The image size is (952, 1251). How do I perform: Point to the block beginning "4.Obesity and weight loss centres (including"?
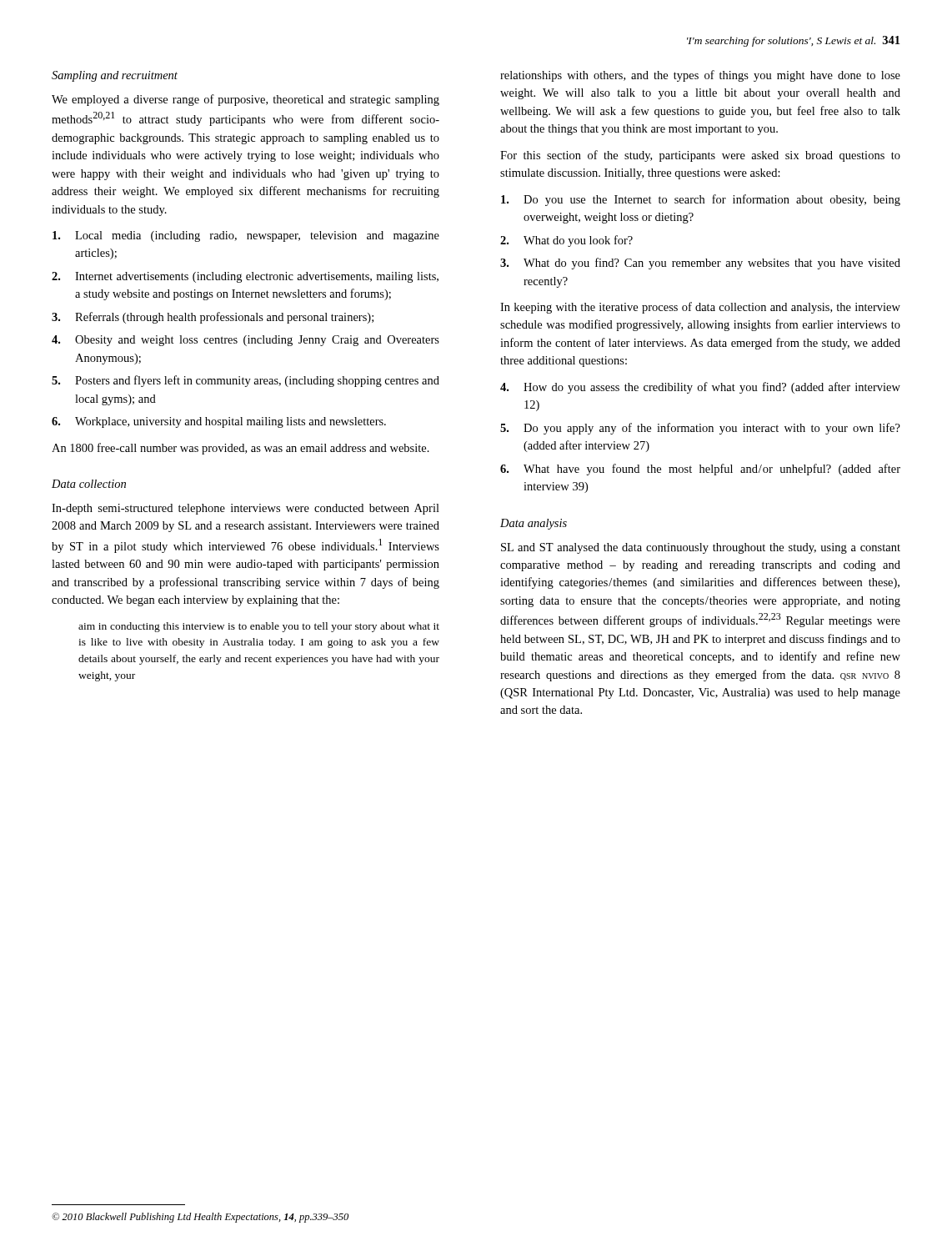[x=246, y=348]
